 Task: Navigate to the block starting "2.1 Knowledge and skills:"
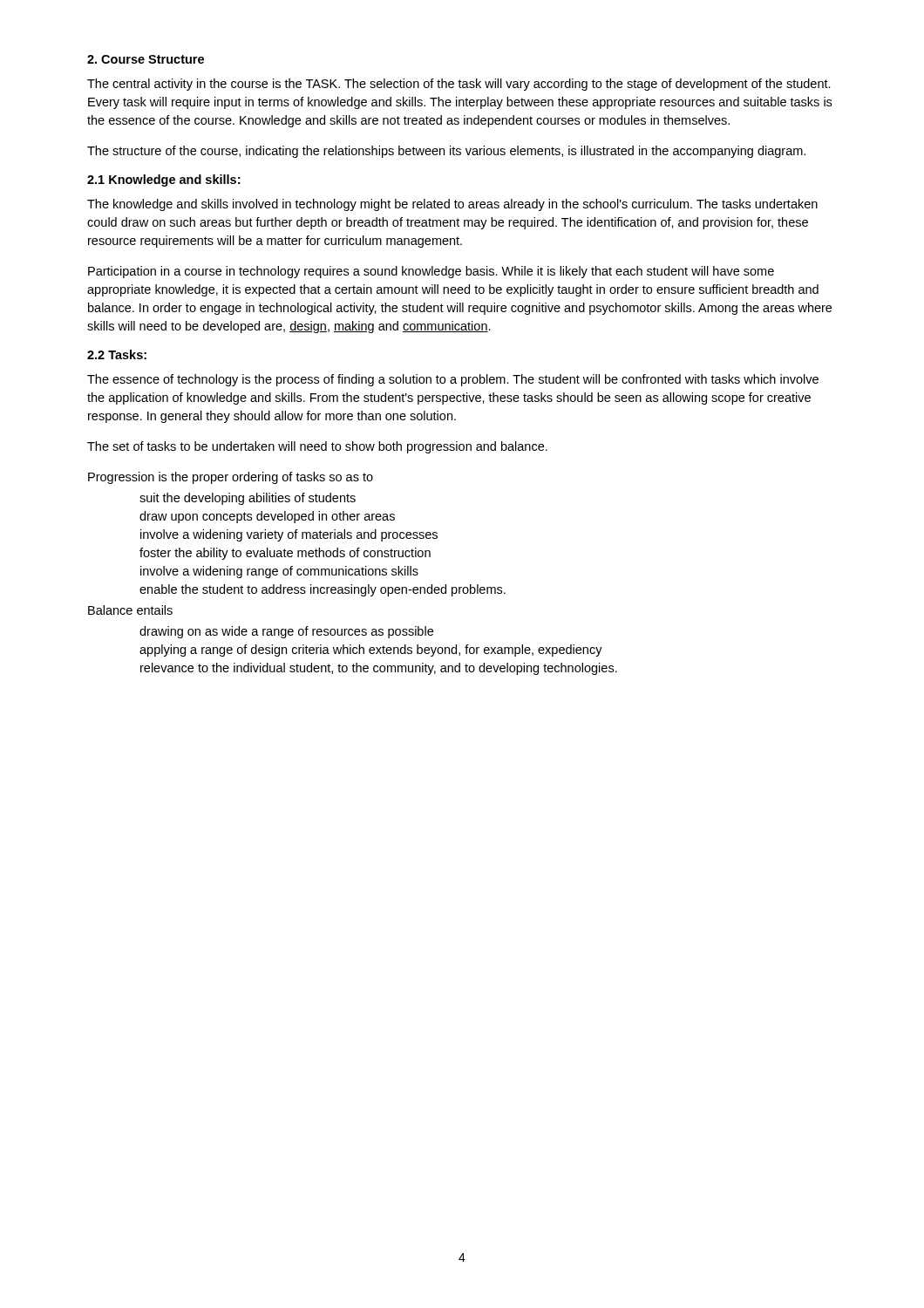point(164,180)
